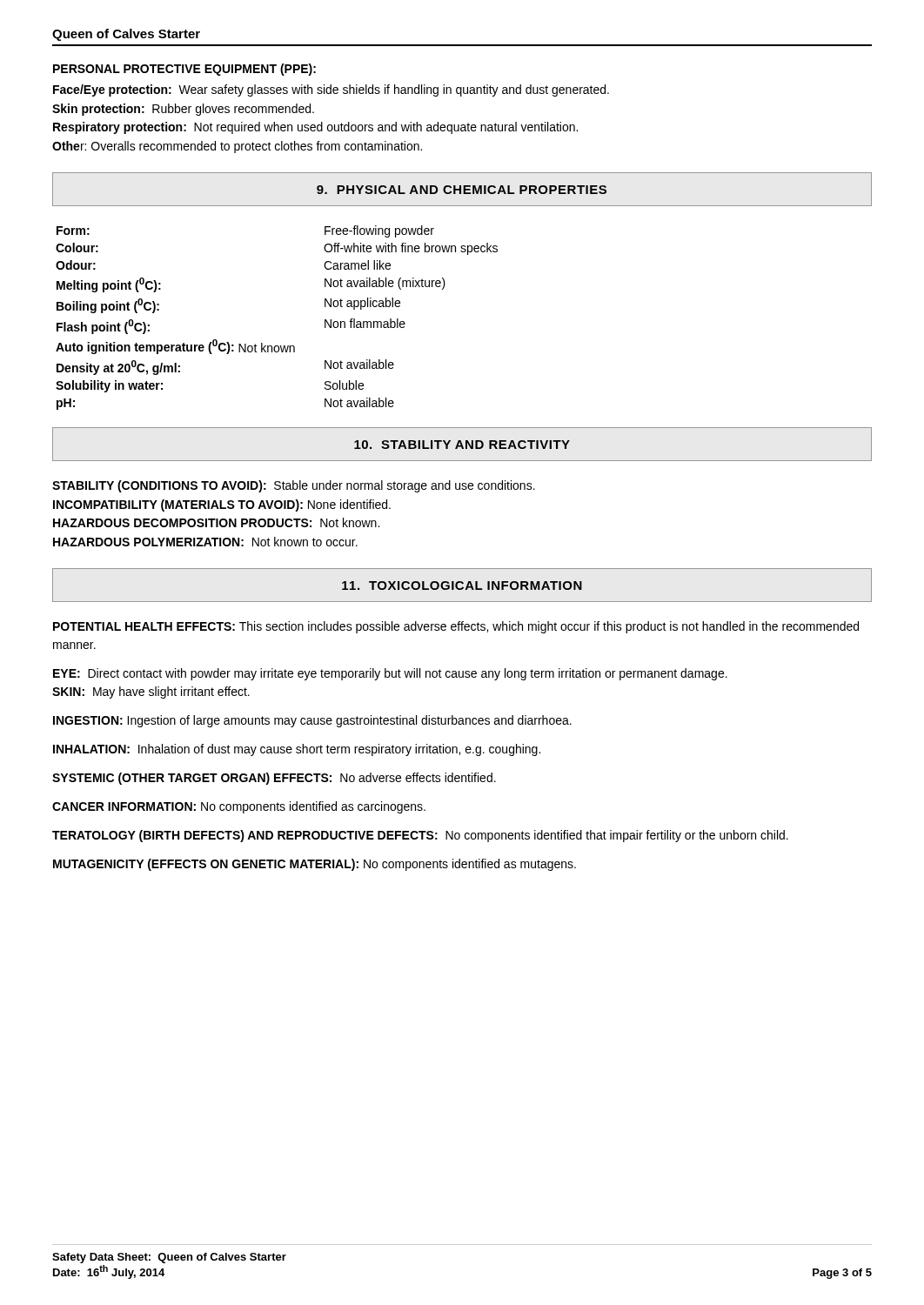
Task: Click on the table containing "Caramel like"
Action: pos(462,317)
